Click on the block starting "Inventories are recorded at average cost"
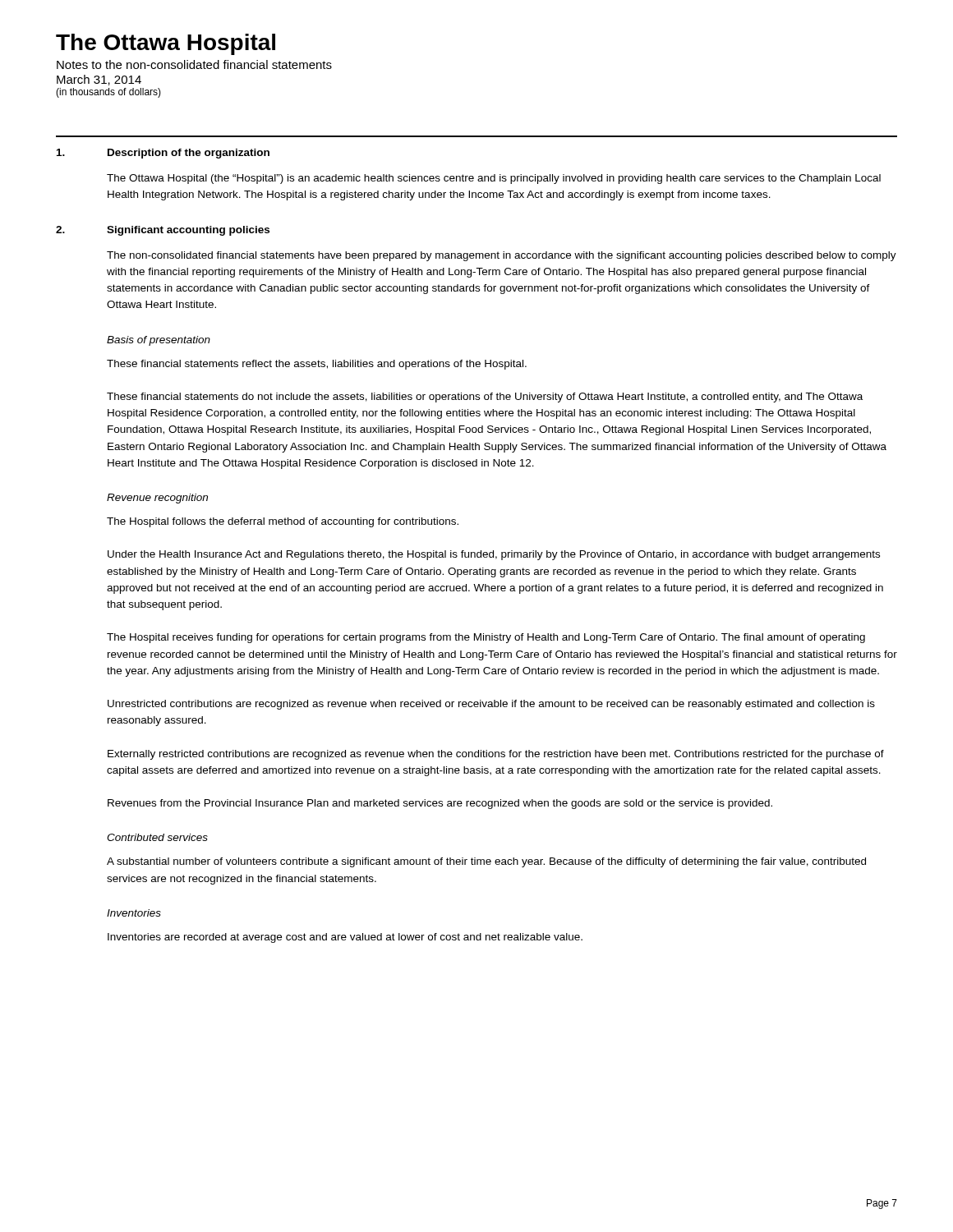This screenshot has height=1232, width=953. pyautogui.click(x=476, y=941)
